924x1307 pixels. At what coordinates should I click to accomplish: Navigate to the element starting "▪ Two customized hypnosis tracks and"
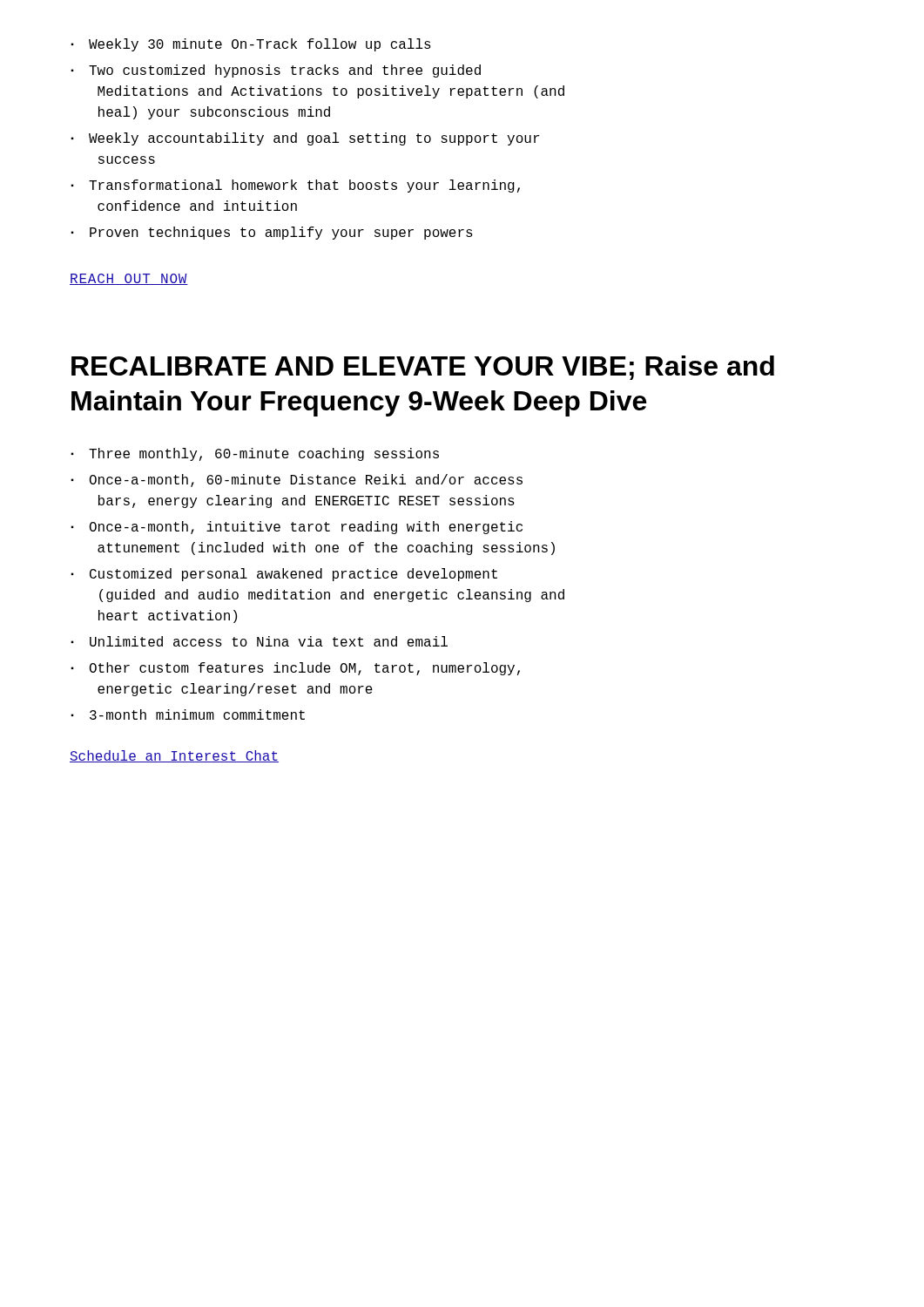pos(462,92)
